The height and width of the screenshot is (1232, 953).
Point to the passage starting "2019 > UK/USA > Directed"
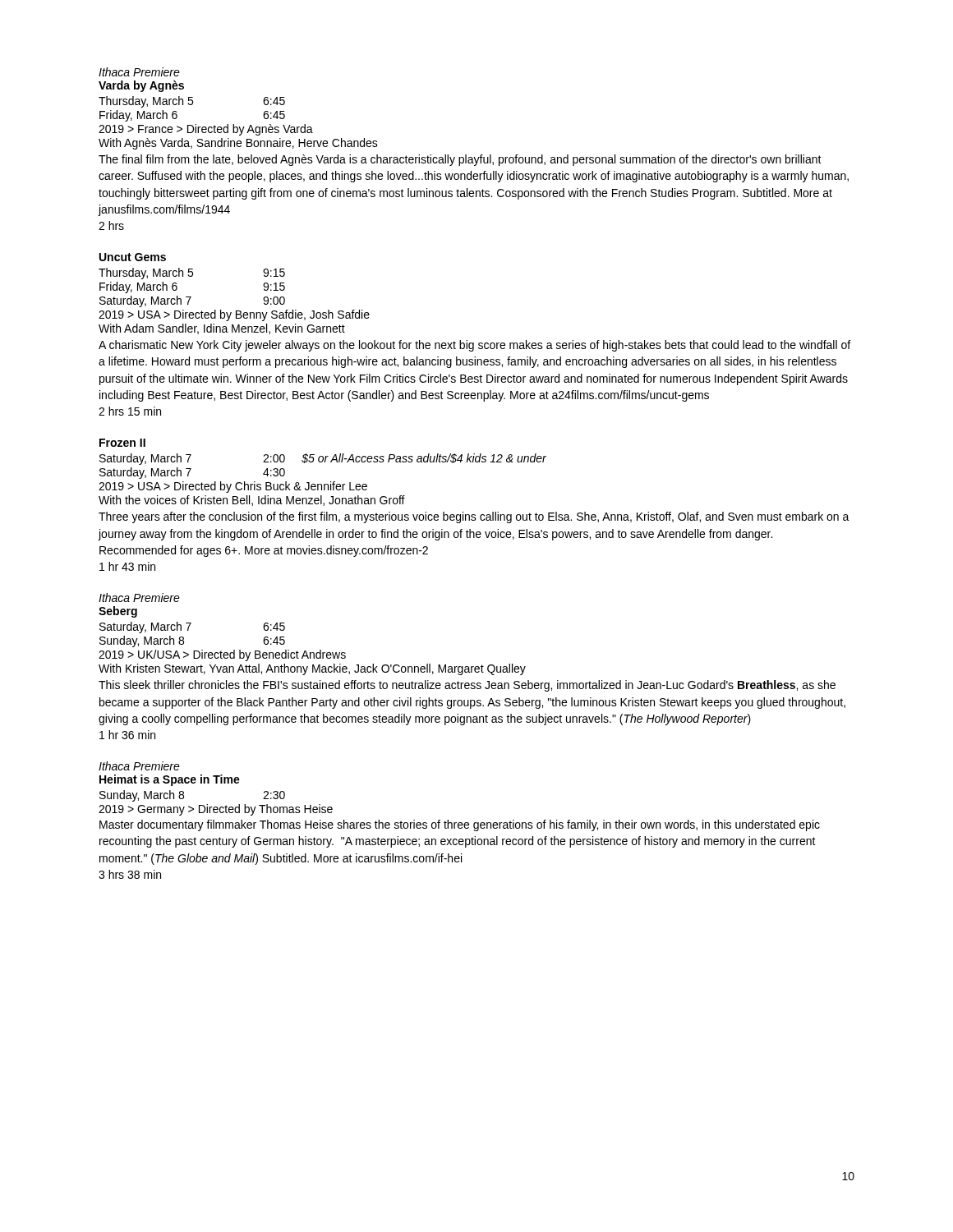coord(222,655)
